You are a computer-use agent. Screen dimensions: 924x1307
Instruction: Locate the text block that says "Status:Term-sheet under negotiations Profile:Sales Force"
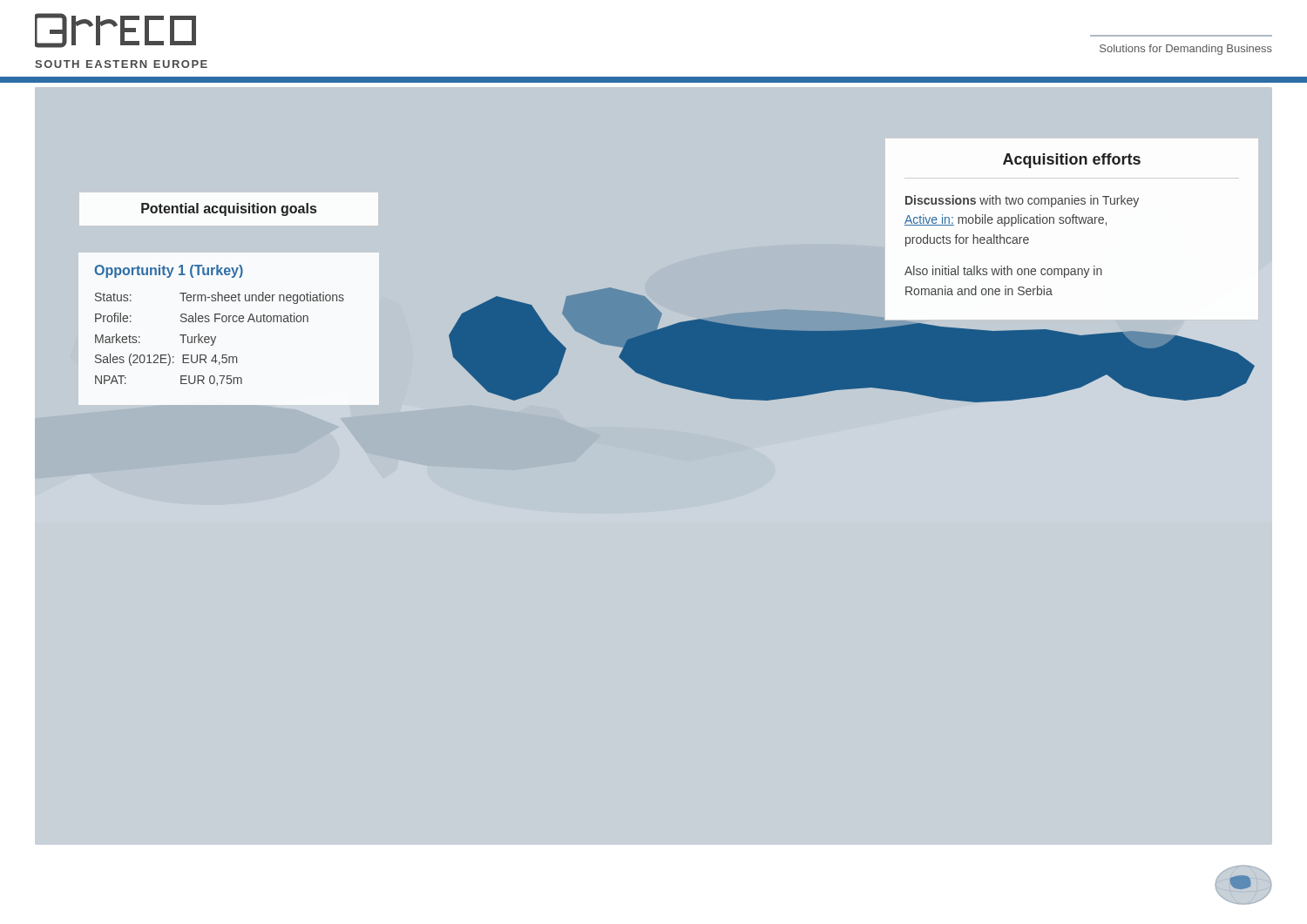(x=220, y=298)
